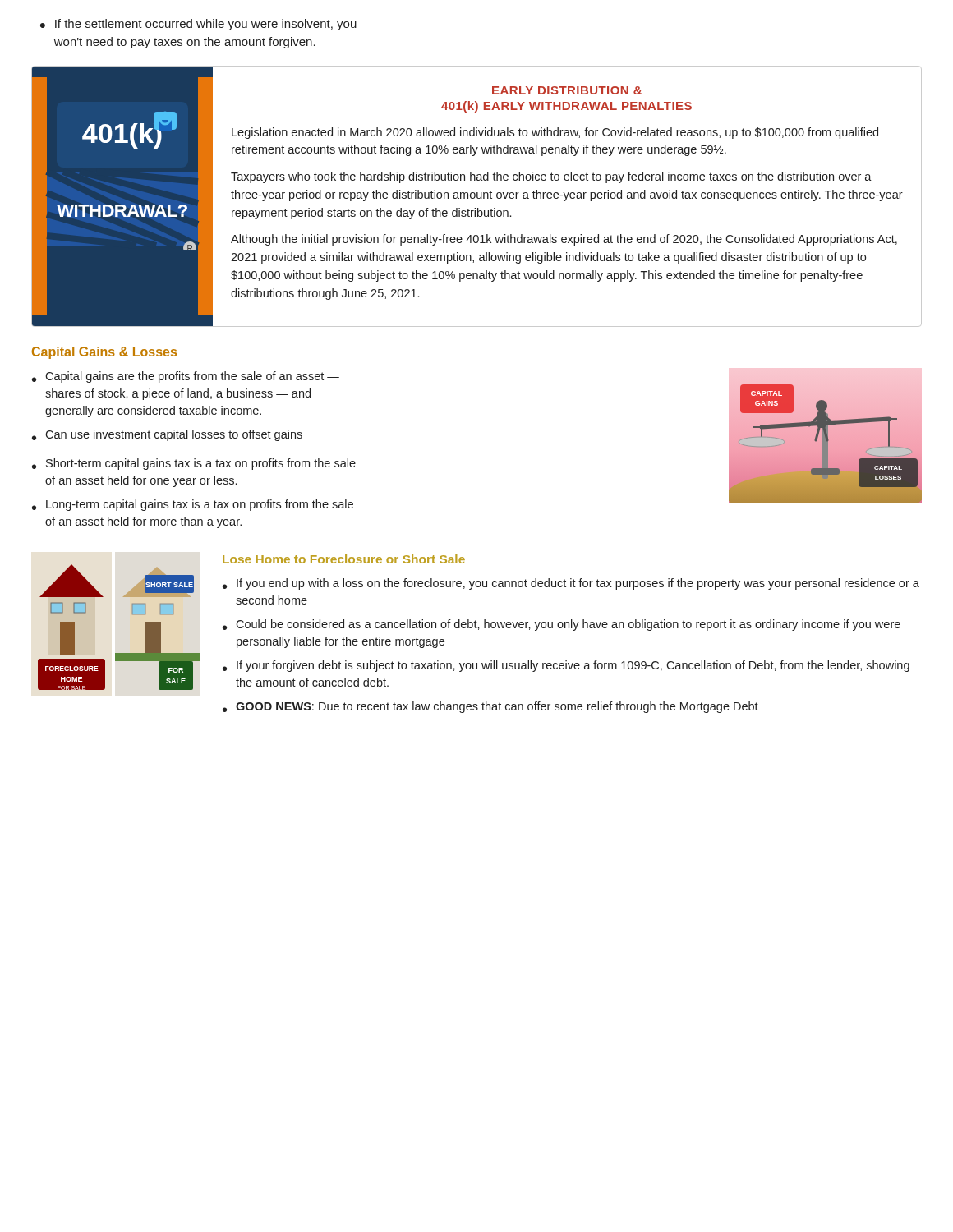This screenshot has width=953, height=1232.
Task: Click on the passage starting "401(k) EARLY WITHDRAWAL"
Action: 567,105
